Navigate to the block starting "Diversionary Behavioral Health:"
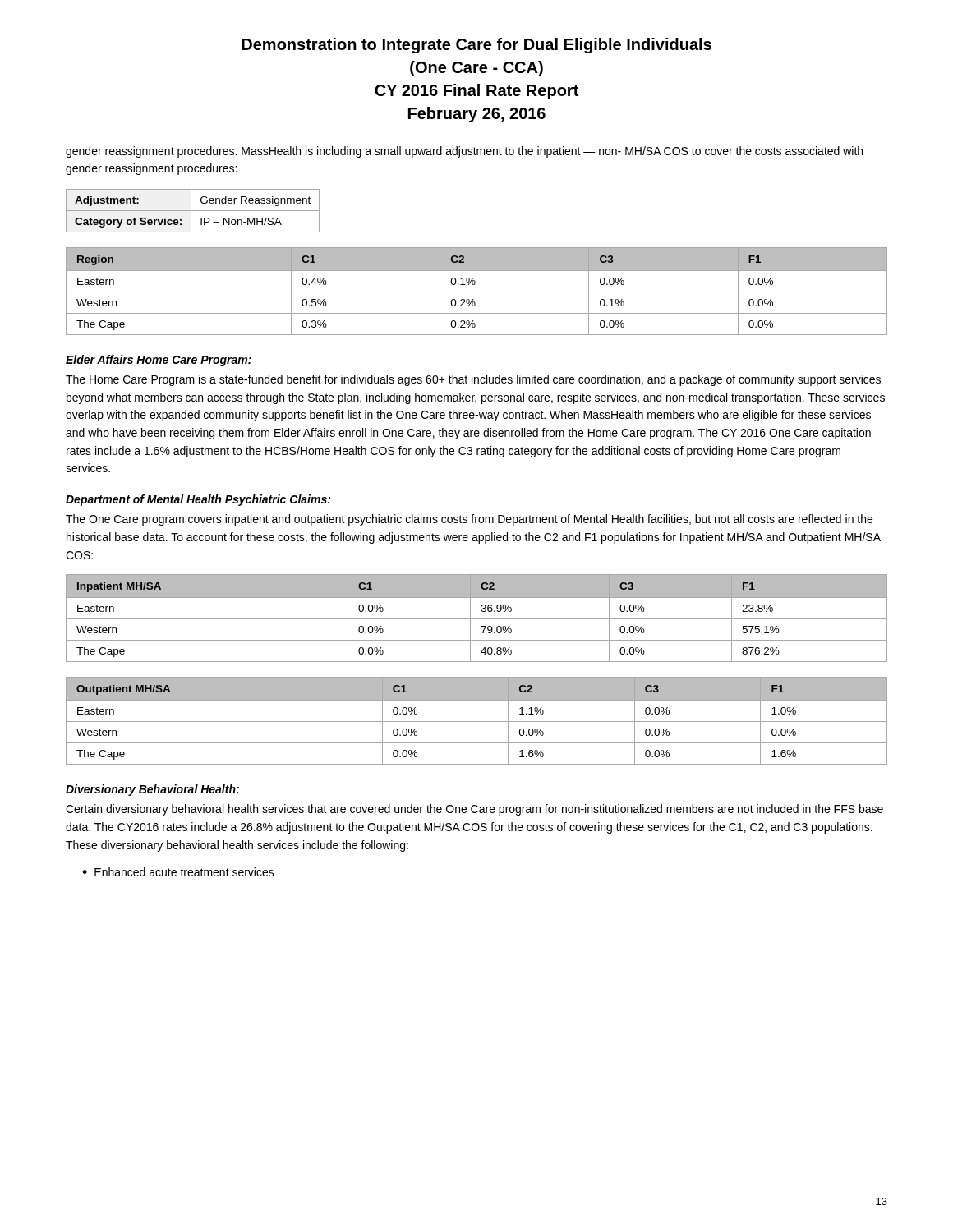Viewport: 953px width, 1232px height. (153, 789)
